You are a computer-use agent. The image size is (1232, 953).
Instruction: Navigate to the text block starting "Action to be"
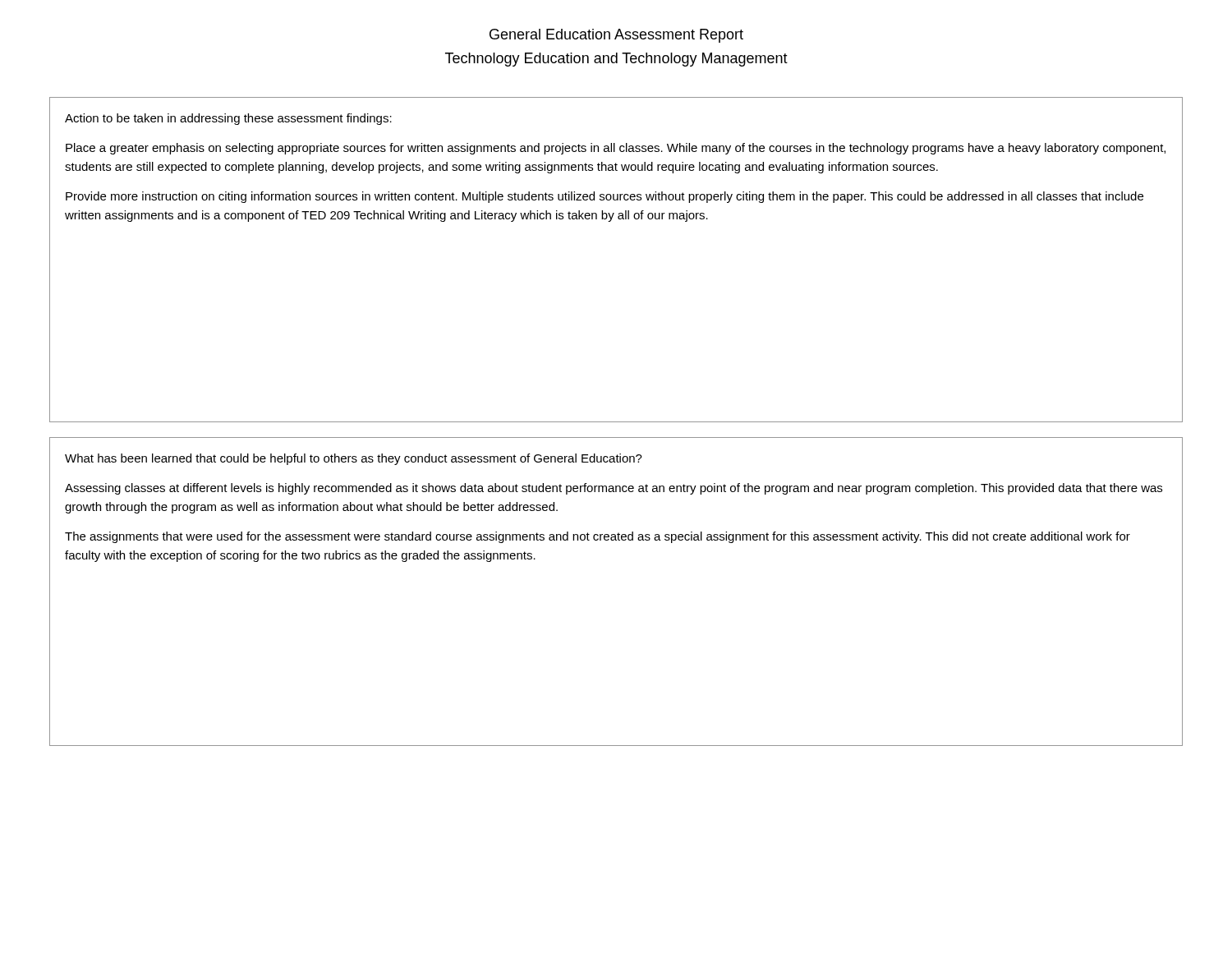pos(616,167)
